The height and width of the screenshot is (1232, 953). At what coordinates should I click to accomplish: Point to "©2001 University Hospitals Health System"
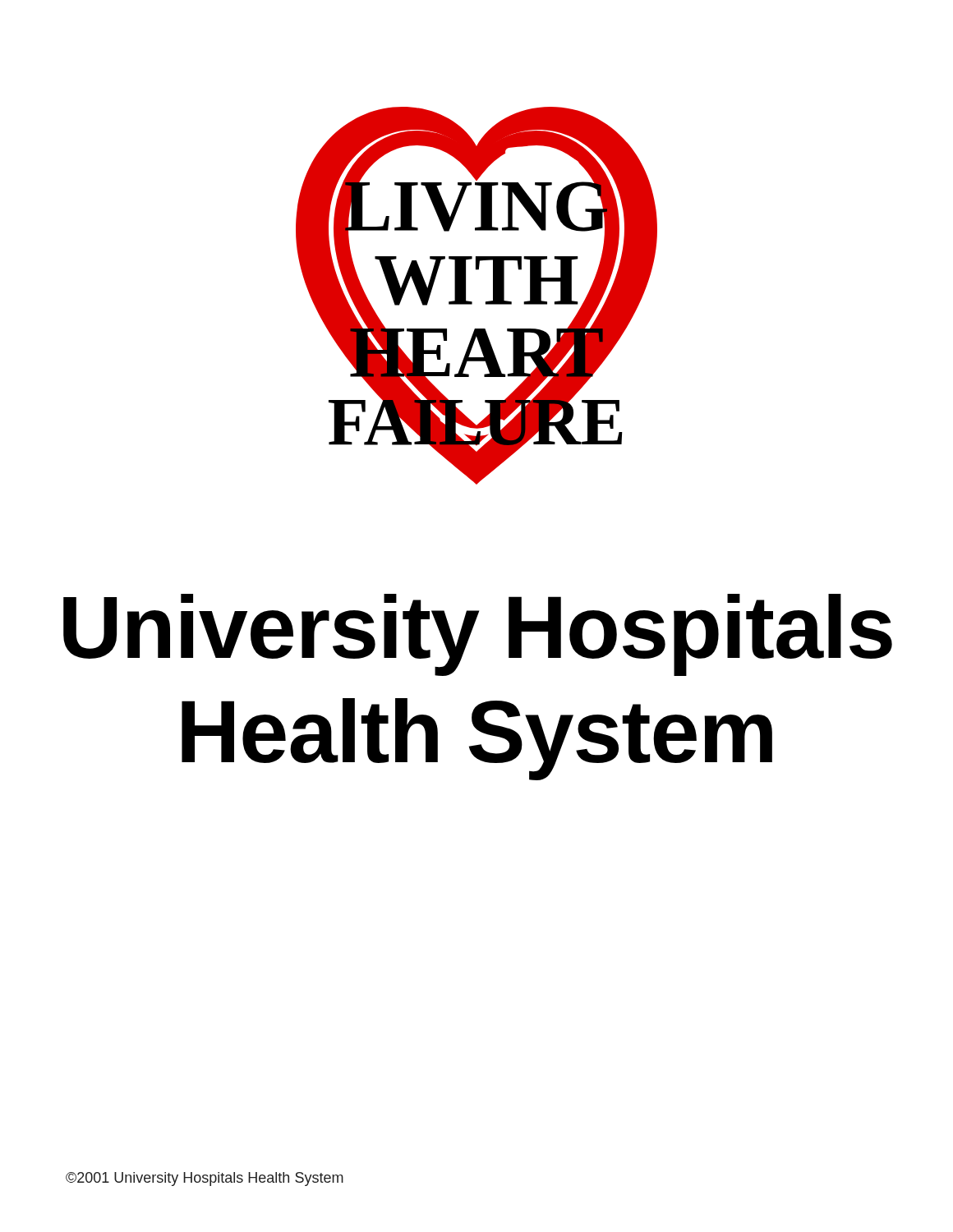click(x=205, y=1178)
